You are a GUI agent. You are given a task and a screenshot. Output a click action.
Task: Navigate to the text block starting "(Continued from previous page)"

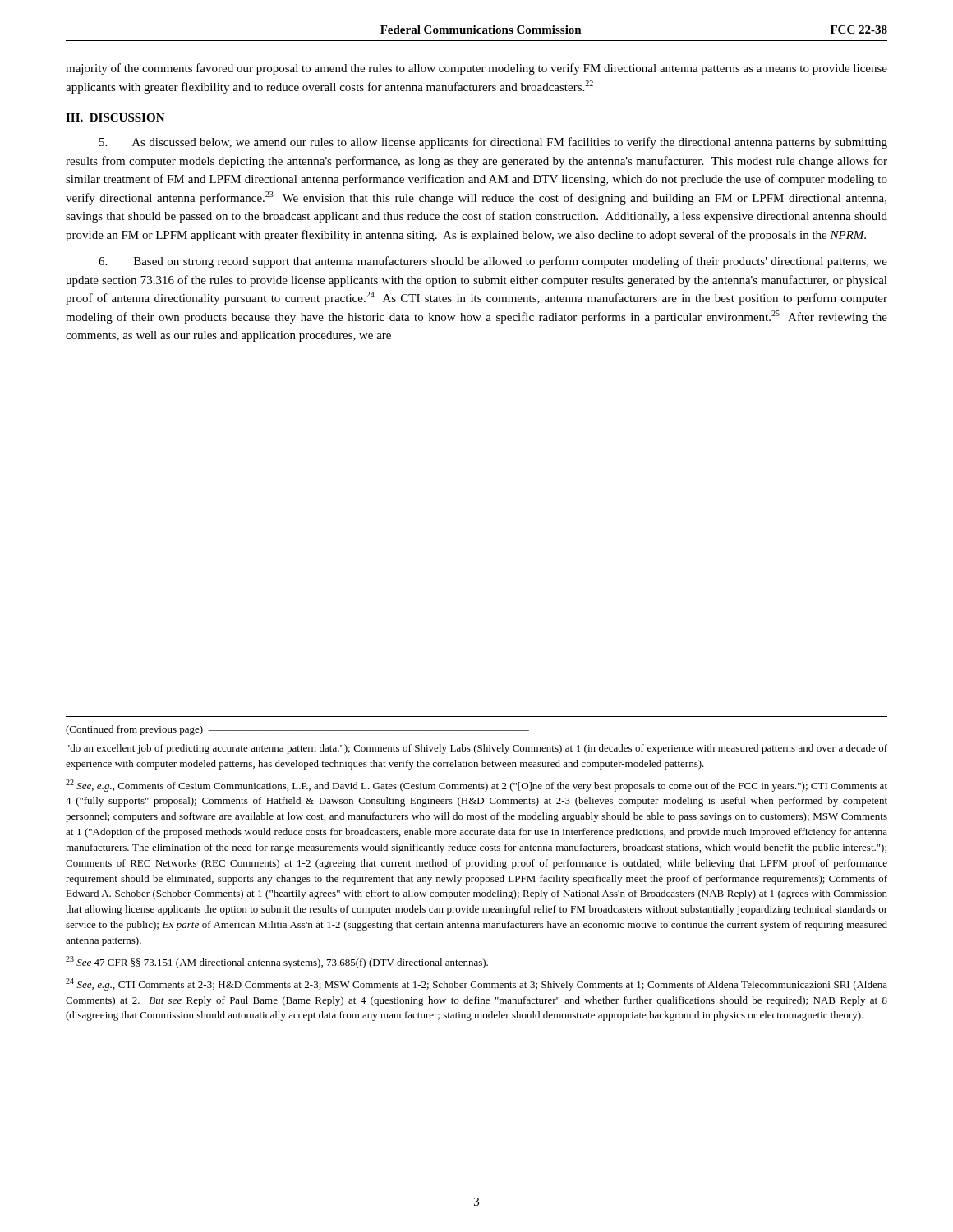[297, 729]
